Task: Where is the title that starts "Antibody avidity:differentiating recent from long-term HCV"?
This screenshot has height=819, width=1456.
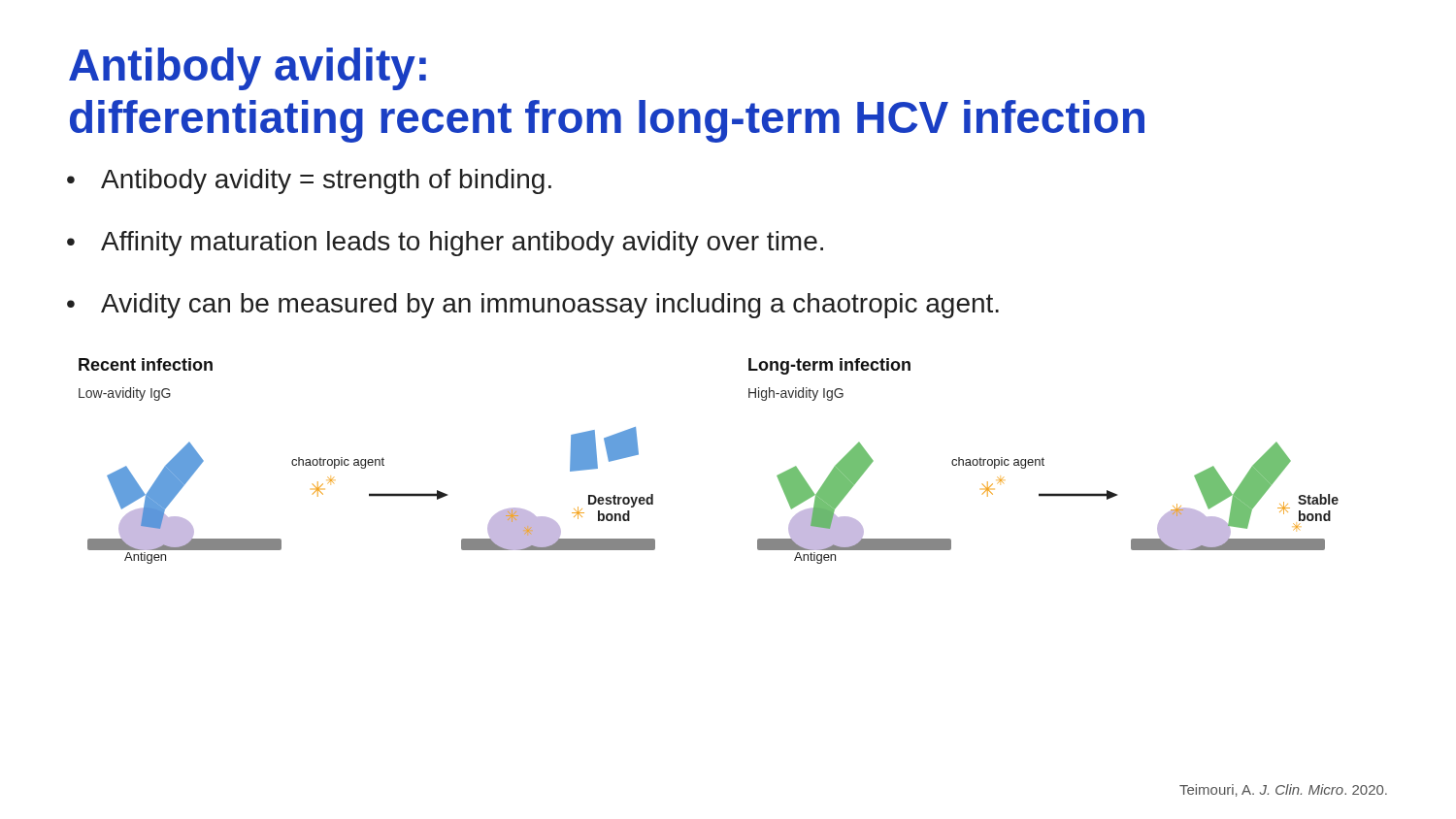Action: tap(728, 91)
